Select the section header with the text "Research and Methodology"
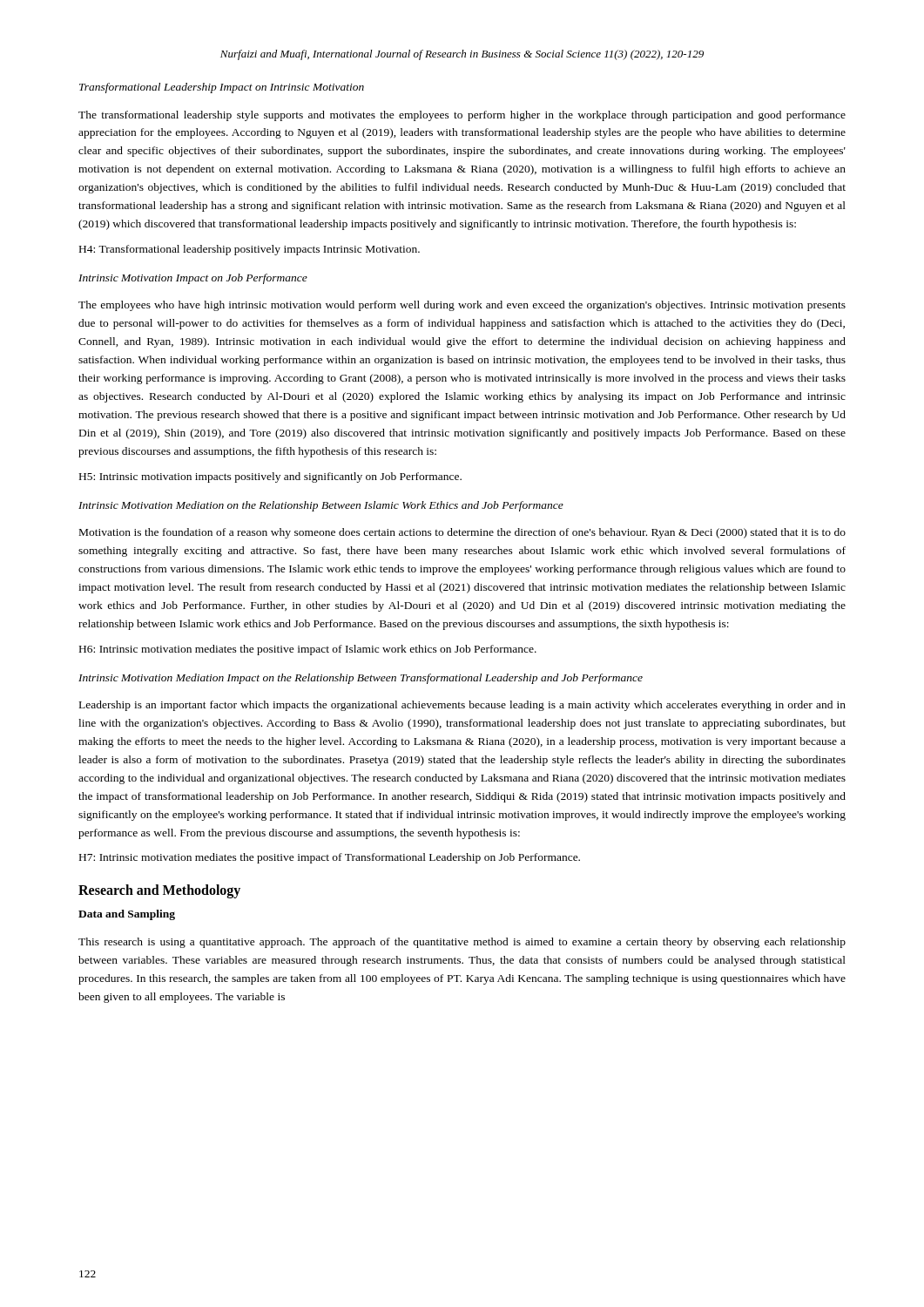 pyautogui.click(x=159, y=891)
